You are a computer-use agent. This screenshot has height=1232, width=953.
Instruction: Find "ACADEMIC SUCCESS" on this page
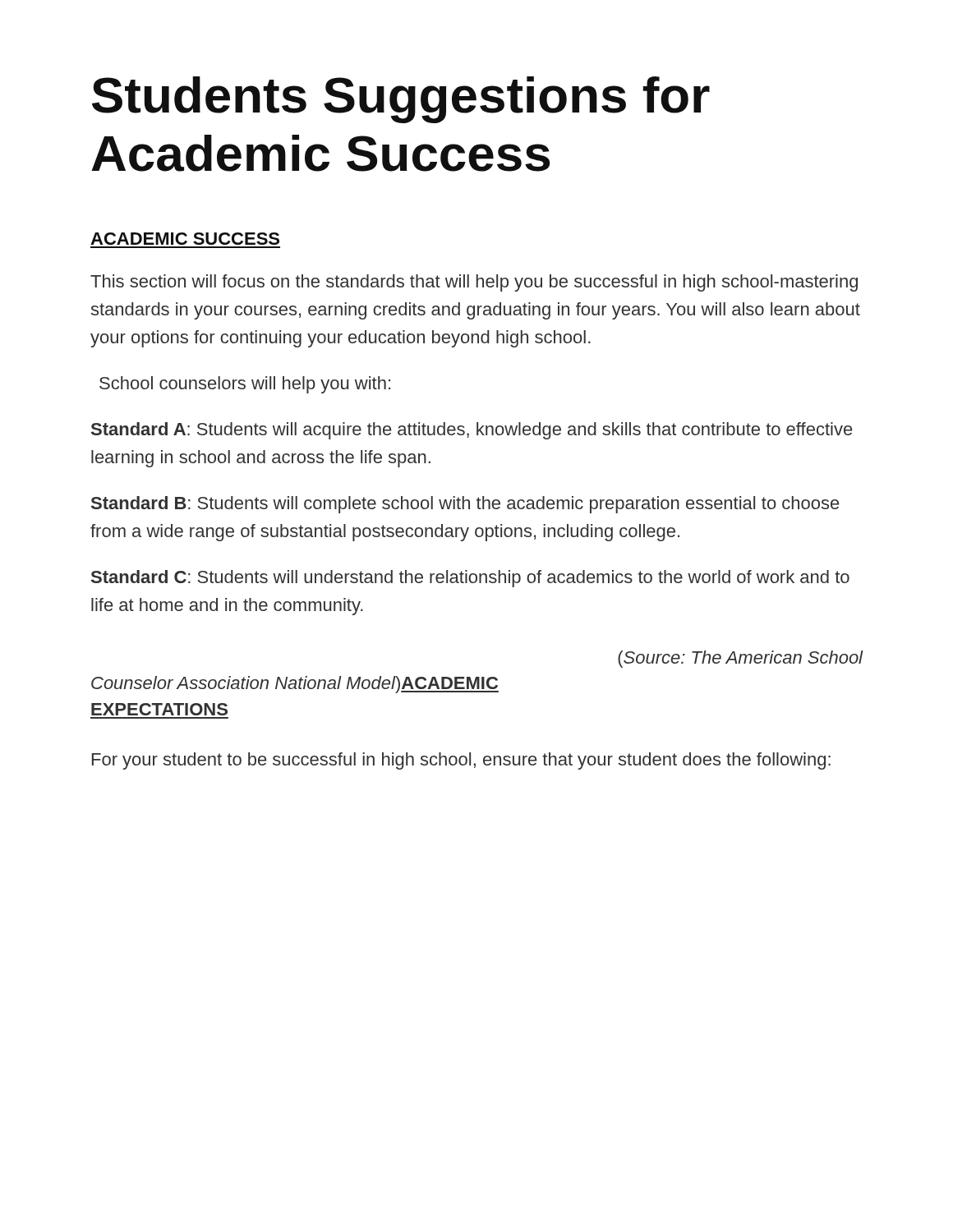click(185, 238)
